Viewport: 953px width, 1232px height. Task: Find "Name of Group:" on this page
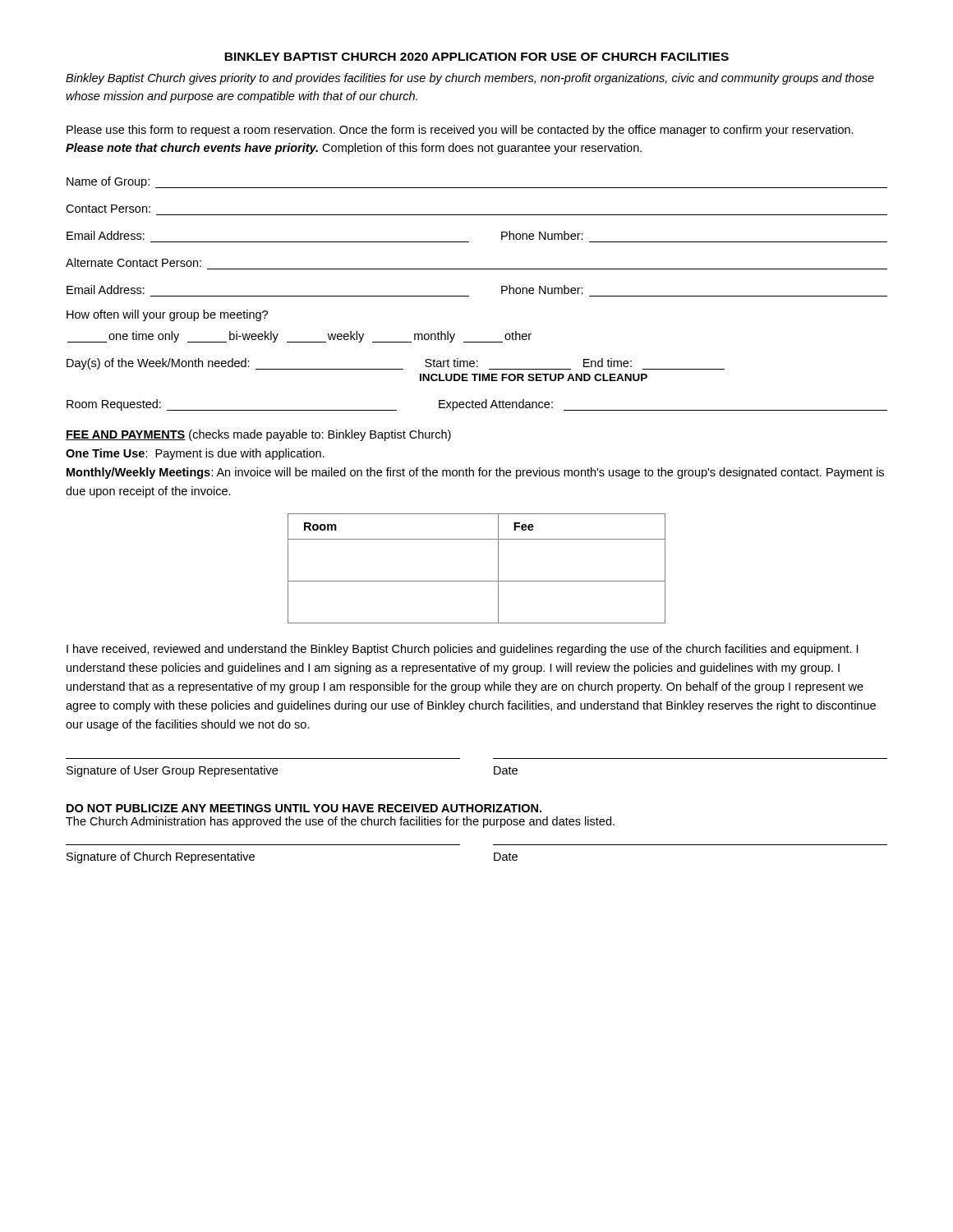[476, 180]
